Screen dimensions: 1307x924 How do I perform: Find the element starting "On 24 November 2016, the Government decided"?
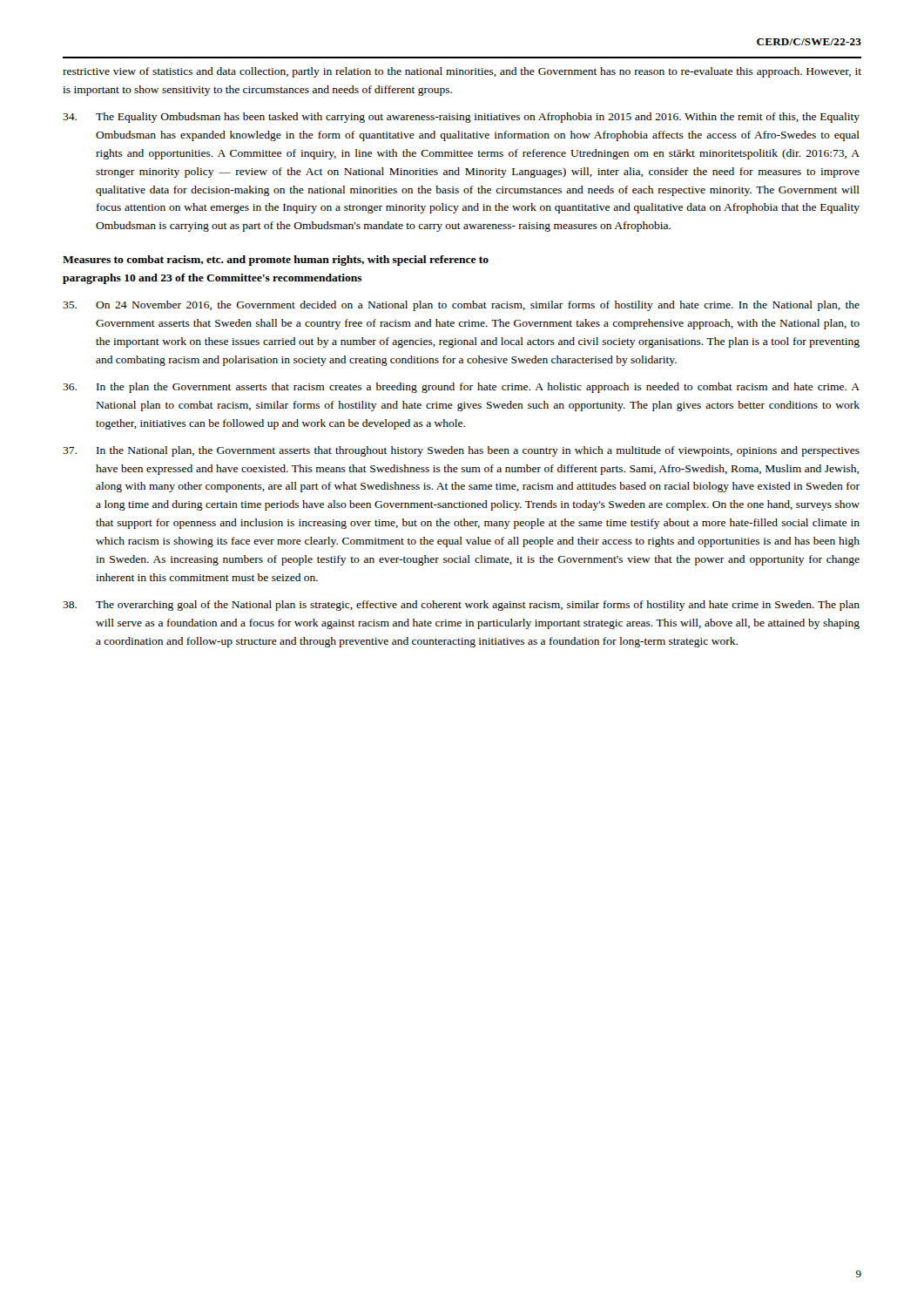[x=461, y=333]
